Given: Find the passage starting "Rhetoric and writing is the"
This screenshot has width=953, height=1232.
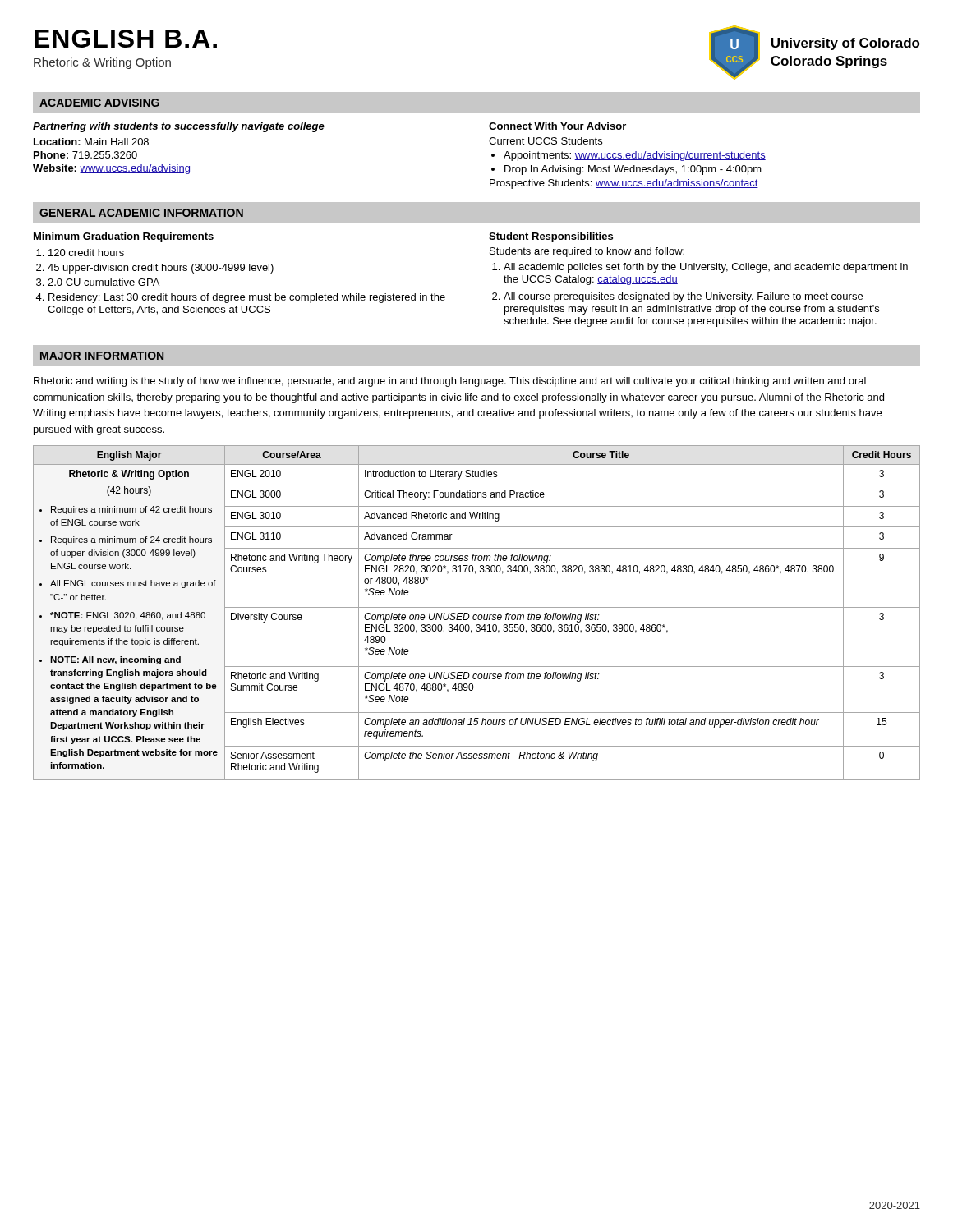Looking at the screenshot, I should (x=459, y=405).
